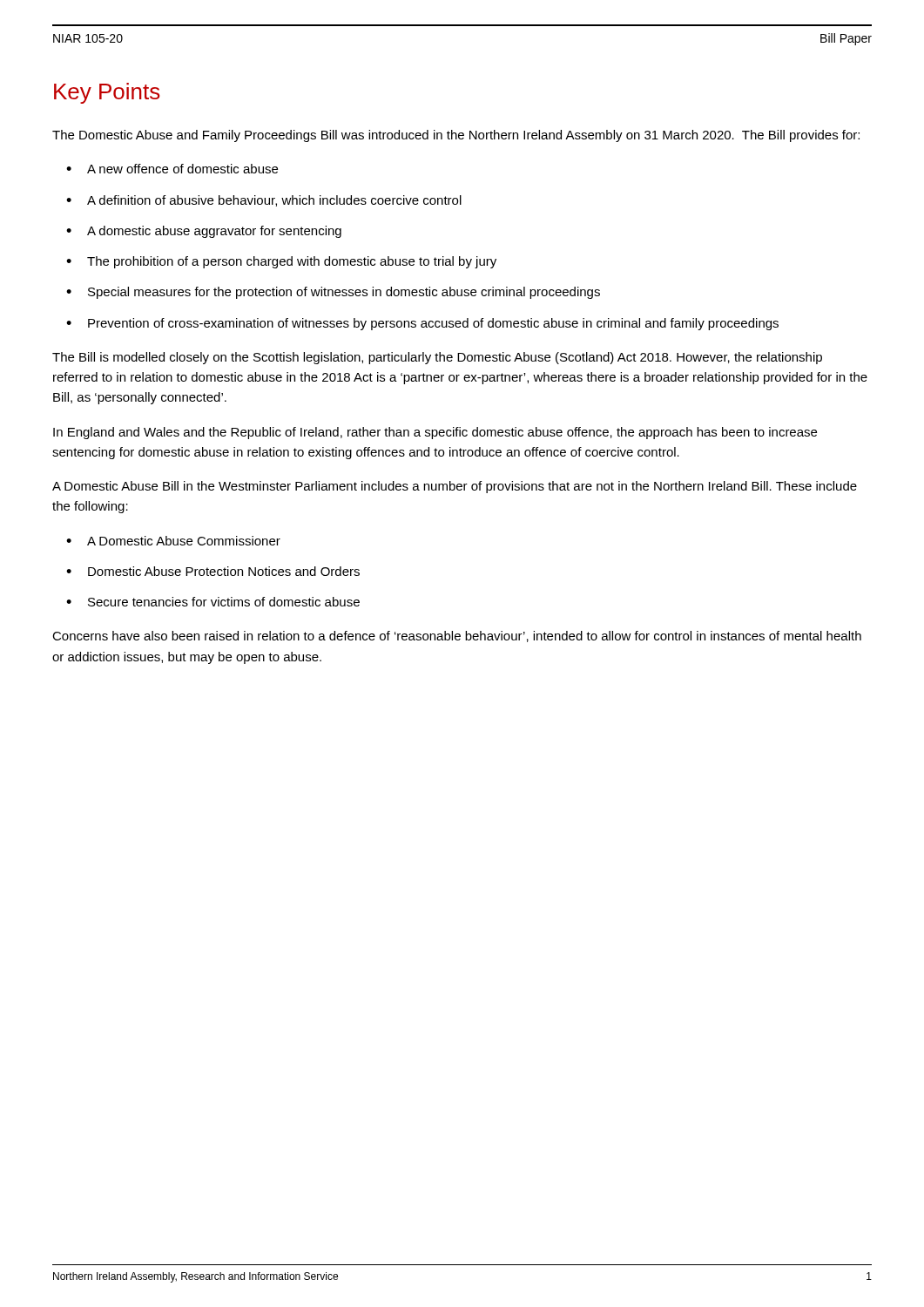This screenshot has height=1307, width=924.
Task: Where does it say "Key Points"?
Action: coord(106,91)
